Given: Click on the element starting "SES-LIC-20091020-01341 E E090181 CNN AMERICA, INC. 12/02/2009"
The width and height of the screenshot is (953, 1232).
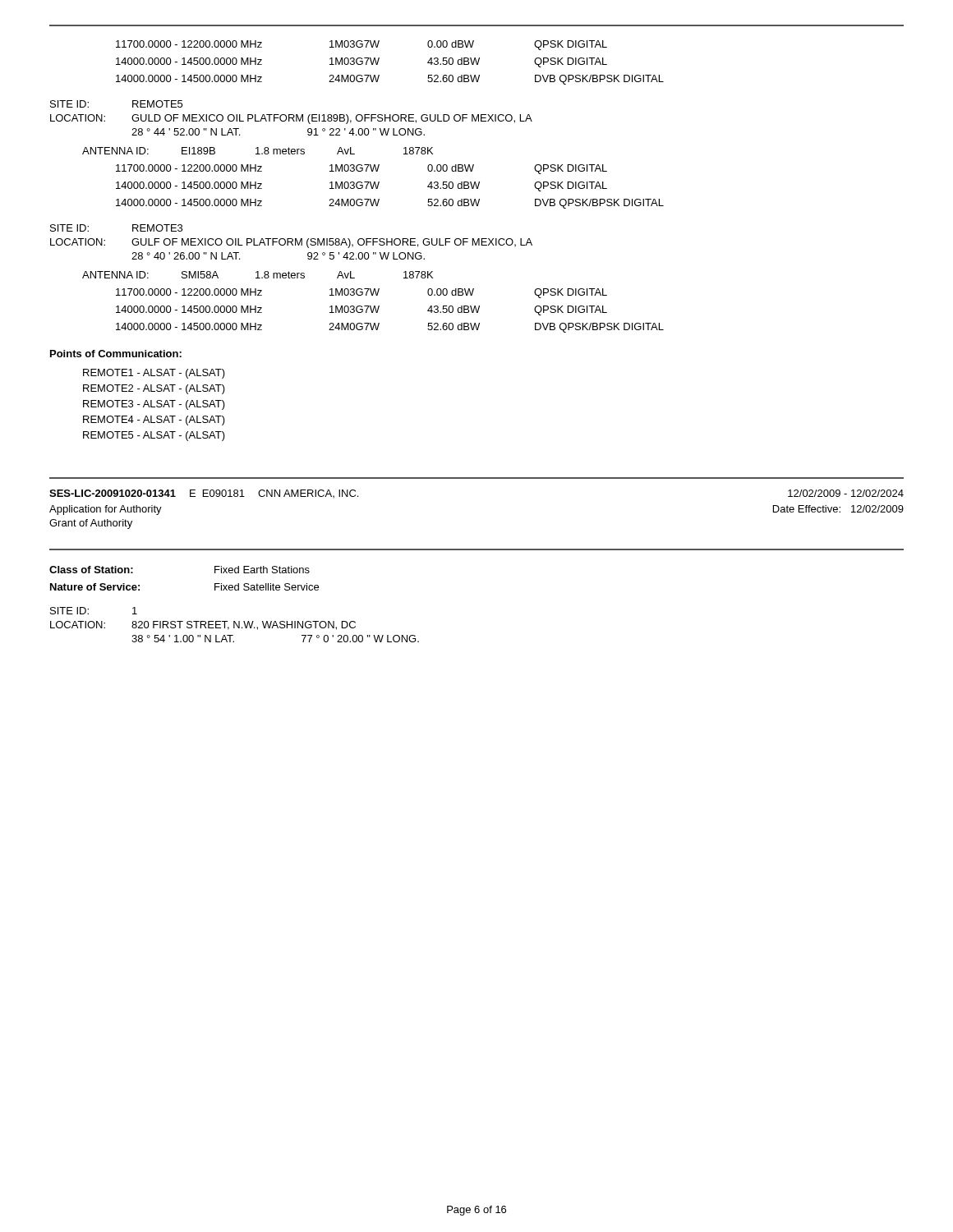Looking at the screenshot, I should tap(106, 493).
